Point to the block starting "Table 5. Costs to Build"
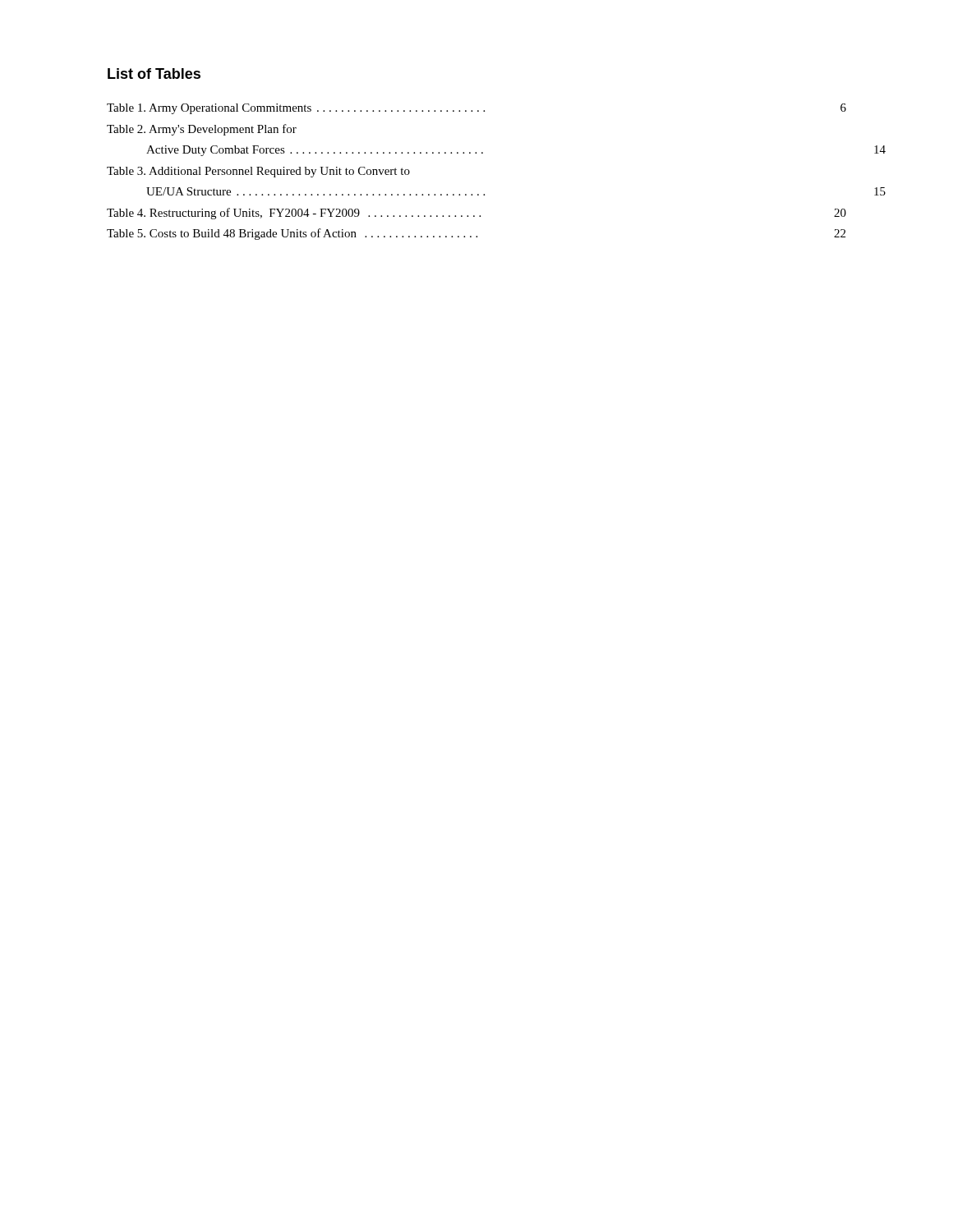Image resolution: width=953 pixels, height=1232 pixels. [476, 234]
